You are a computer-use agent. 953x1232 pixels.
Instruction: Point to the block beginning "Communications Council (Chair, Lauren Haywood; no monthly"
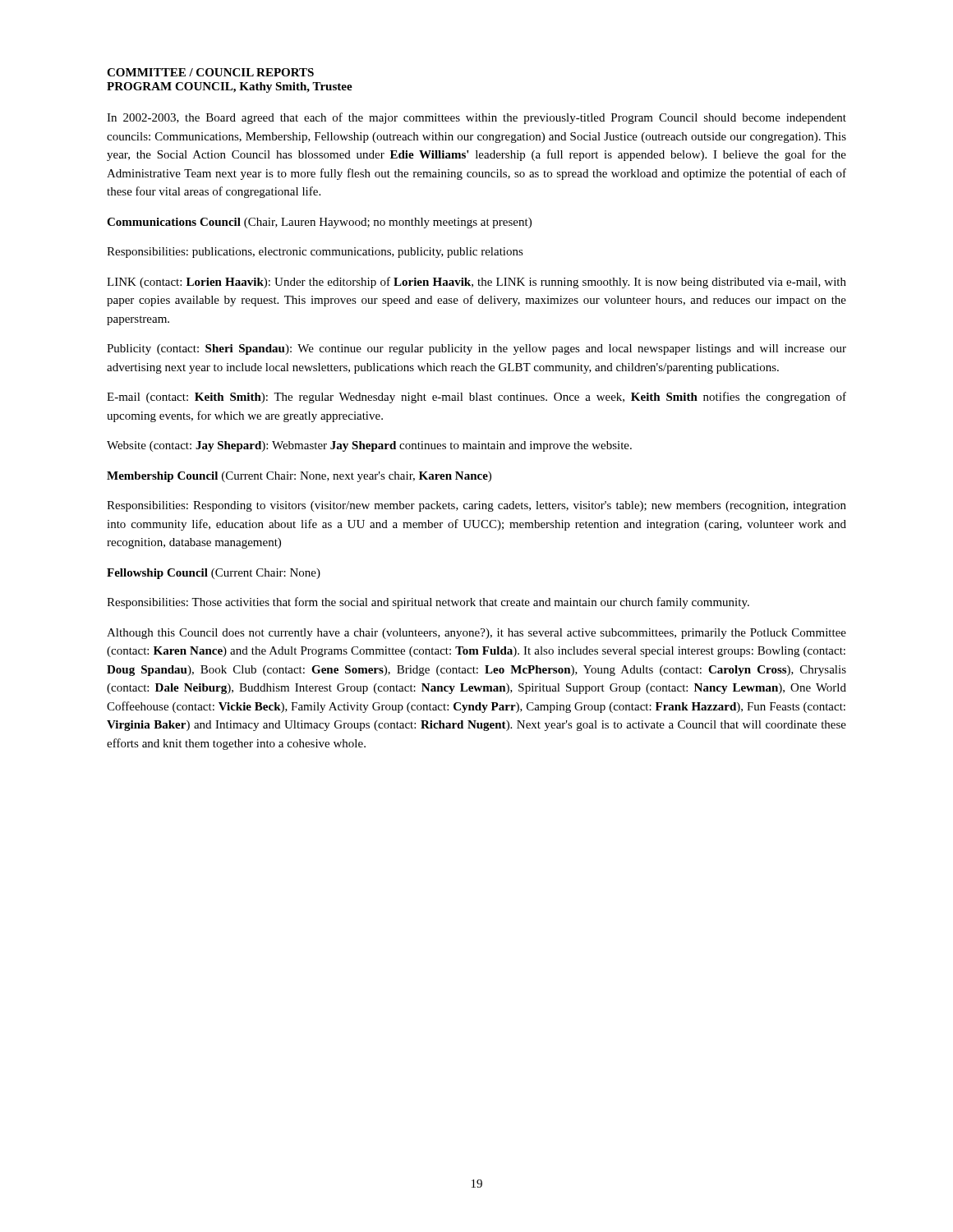tap(319, 221)
